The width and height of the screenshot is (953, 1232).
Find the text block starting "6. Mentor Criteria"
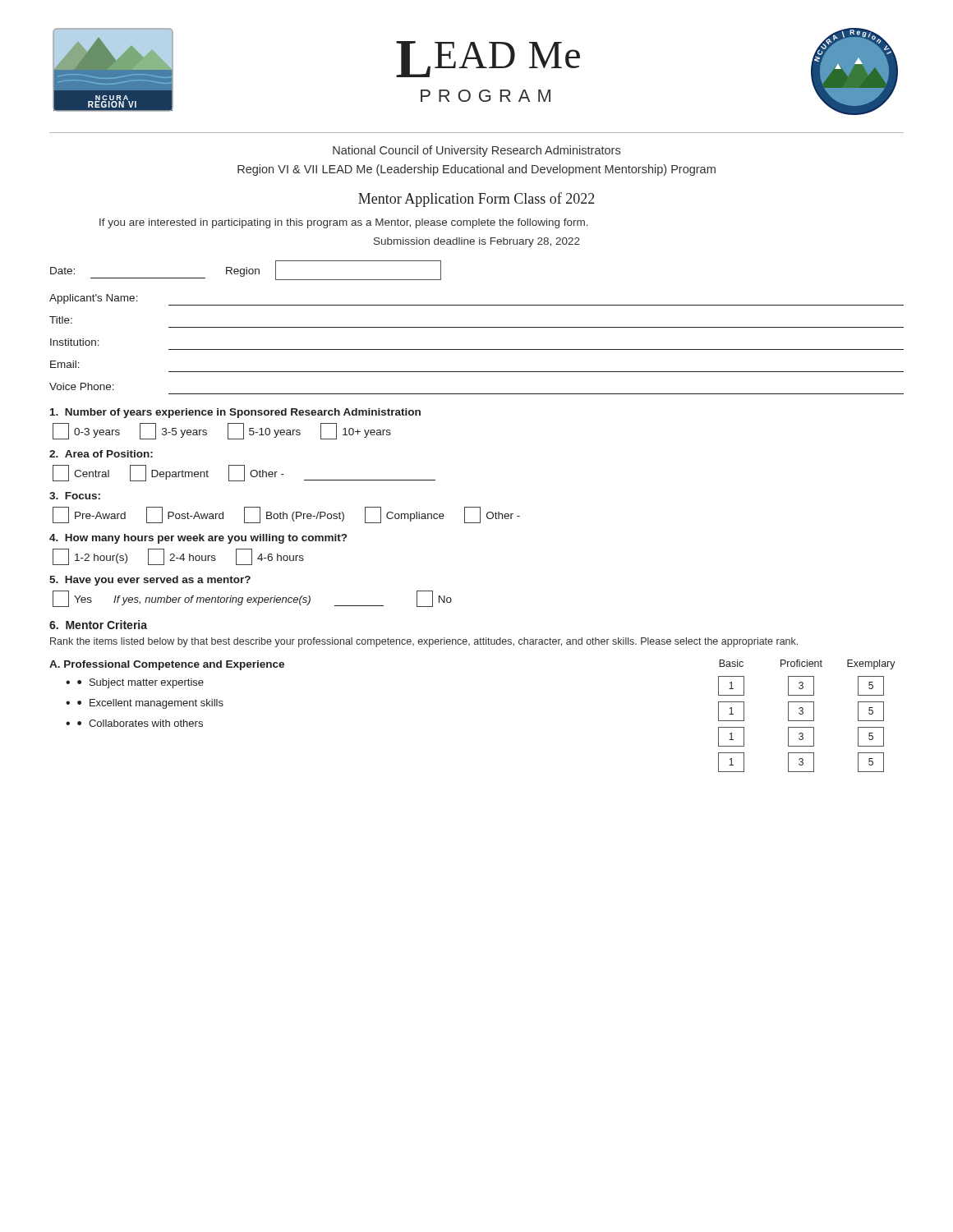(x=98, y=625)
